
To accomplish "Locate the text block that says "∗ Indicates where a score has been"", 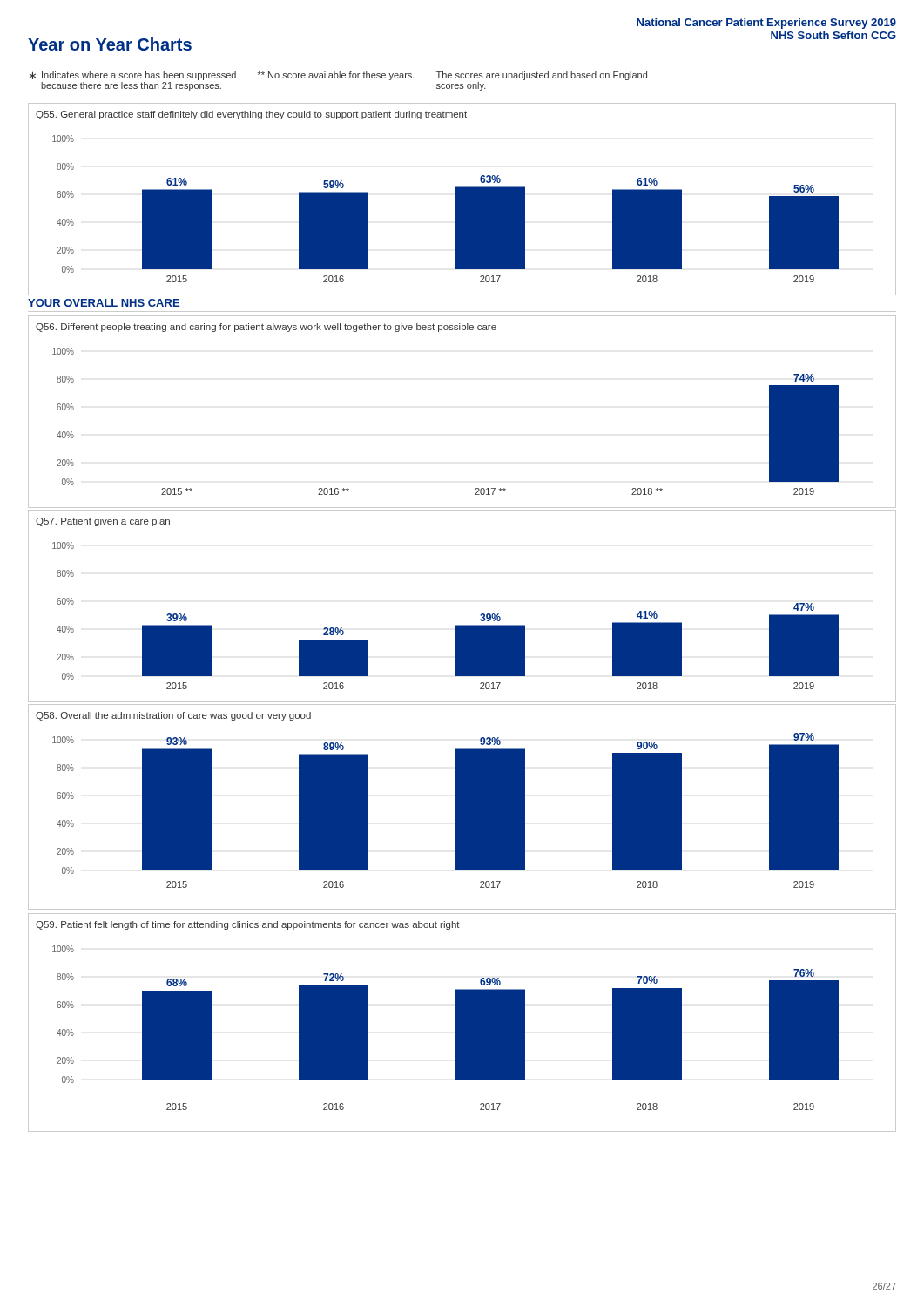I will 338,80.
